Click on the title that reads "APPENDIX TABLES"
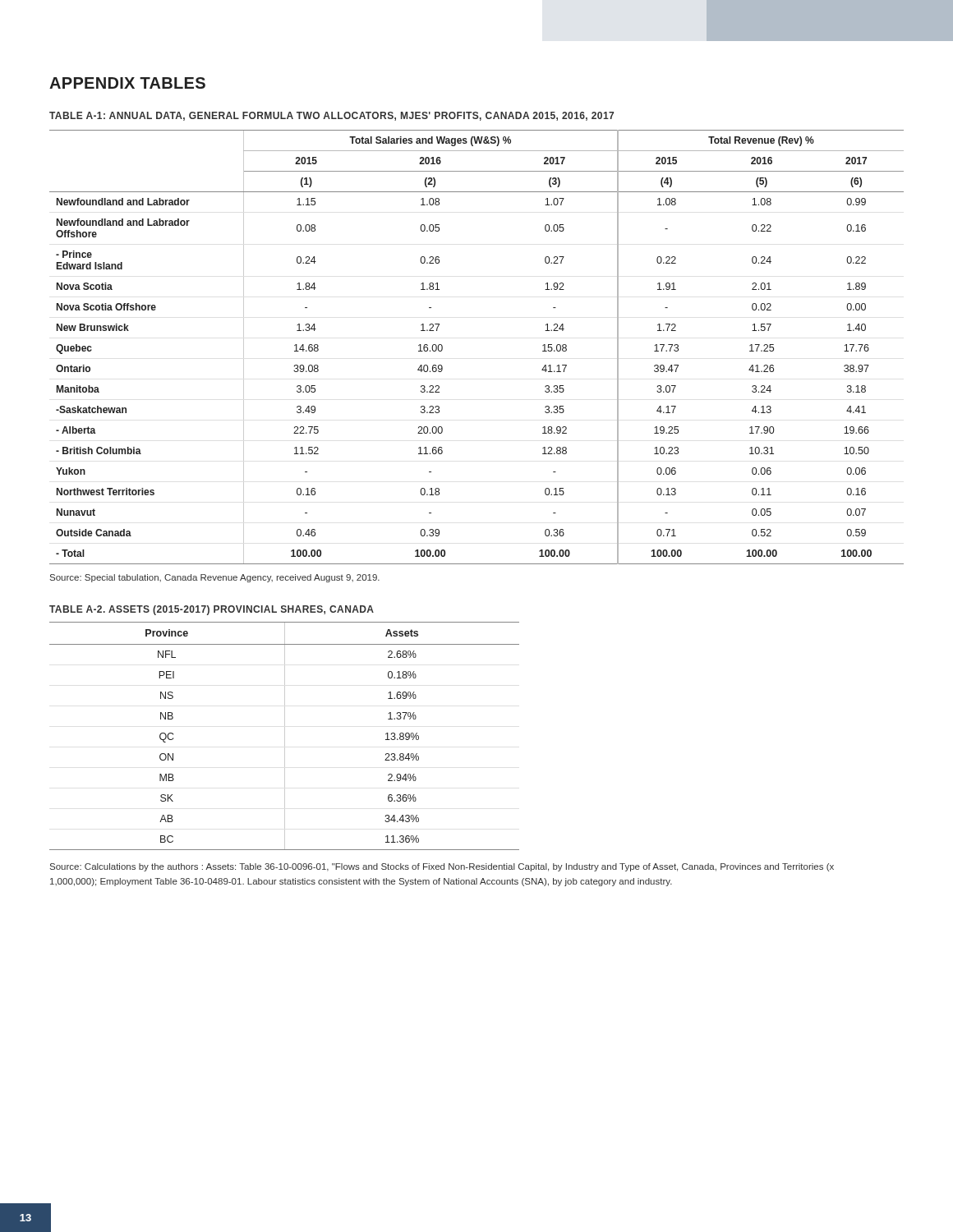This screenshot has width=953, height=1232. (x=128, y=83)
